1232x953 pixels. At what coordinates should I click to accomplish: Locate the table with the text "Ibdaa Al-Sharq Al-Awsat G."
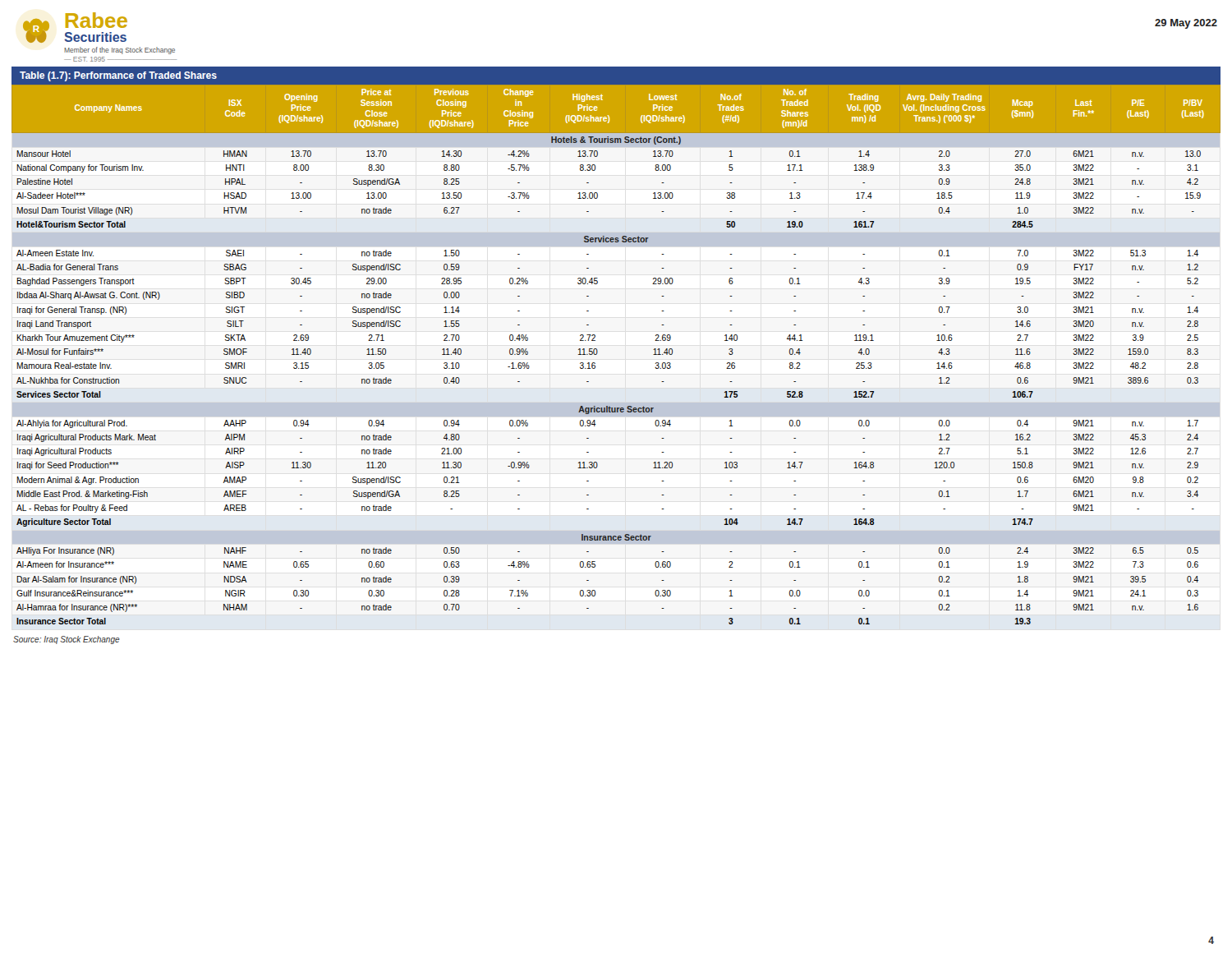[x=616, y=357]
